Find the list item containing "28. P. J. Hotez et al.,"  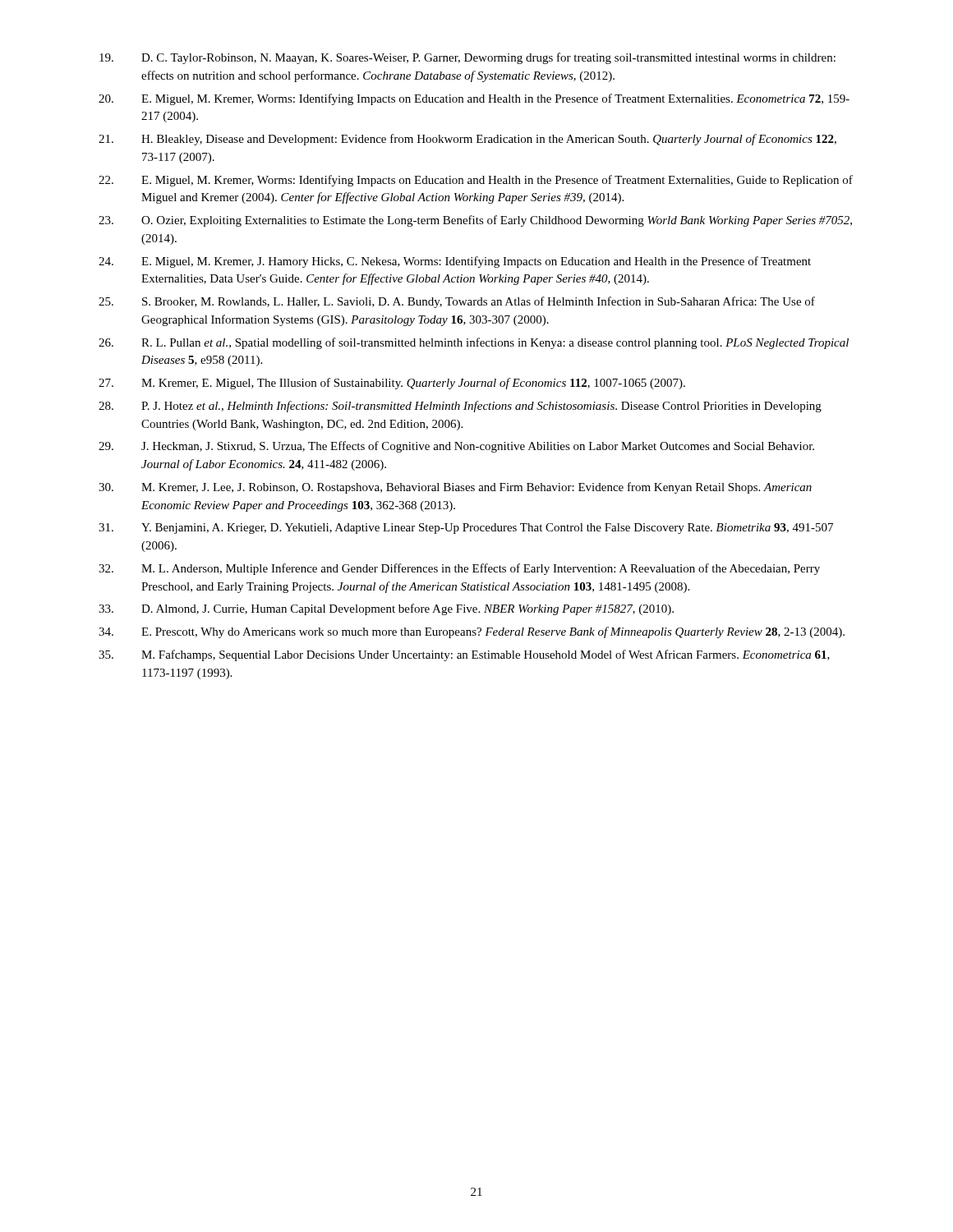point(476,415)
